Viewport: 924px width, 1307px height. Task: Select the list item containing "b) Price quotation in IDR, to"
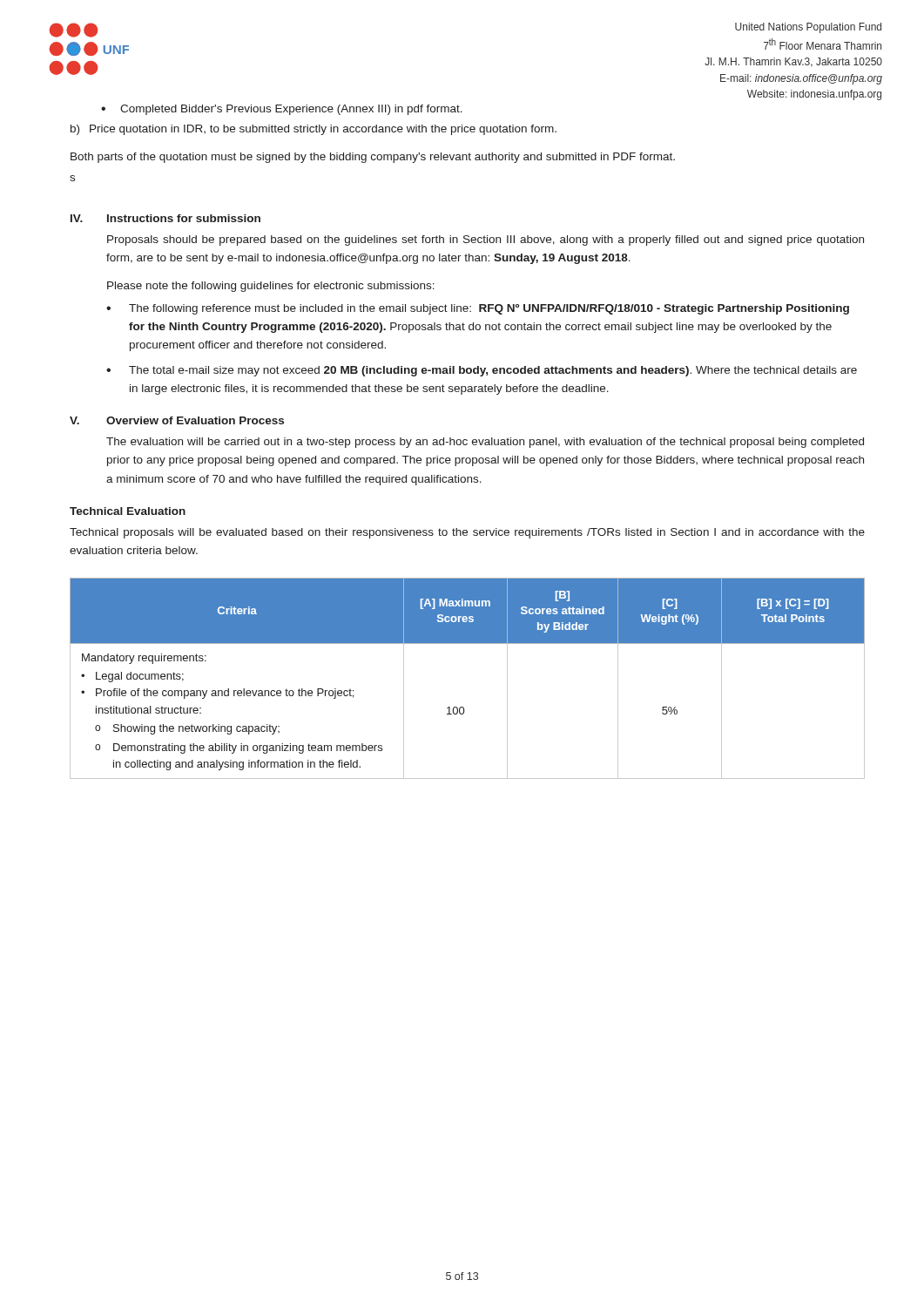[467, 130]
